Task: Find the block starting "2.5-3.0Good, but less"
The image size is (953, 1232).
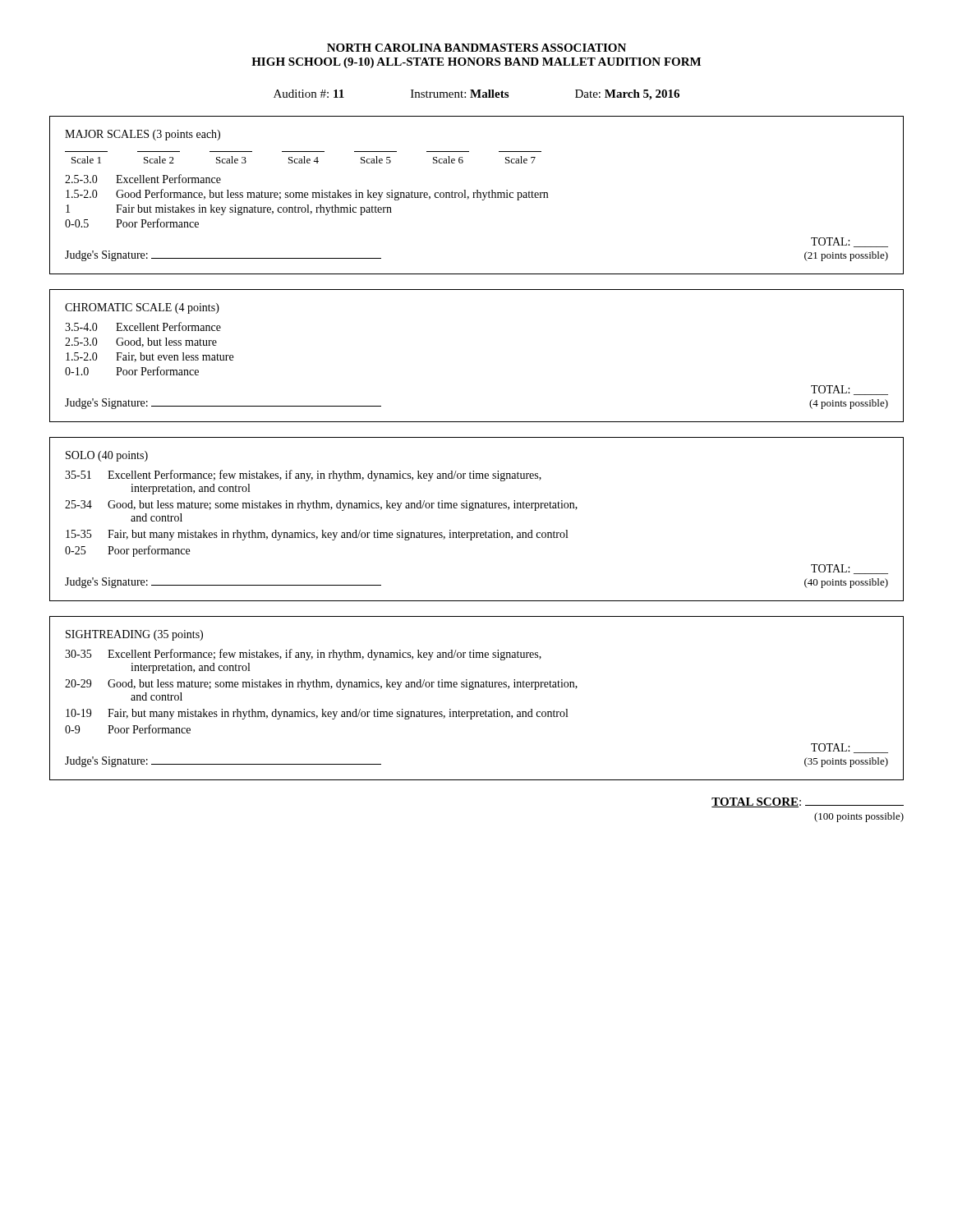Action: 141,342
